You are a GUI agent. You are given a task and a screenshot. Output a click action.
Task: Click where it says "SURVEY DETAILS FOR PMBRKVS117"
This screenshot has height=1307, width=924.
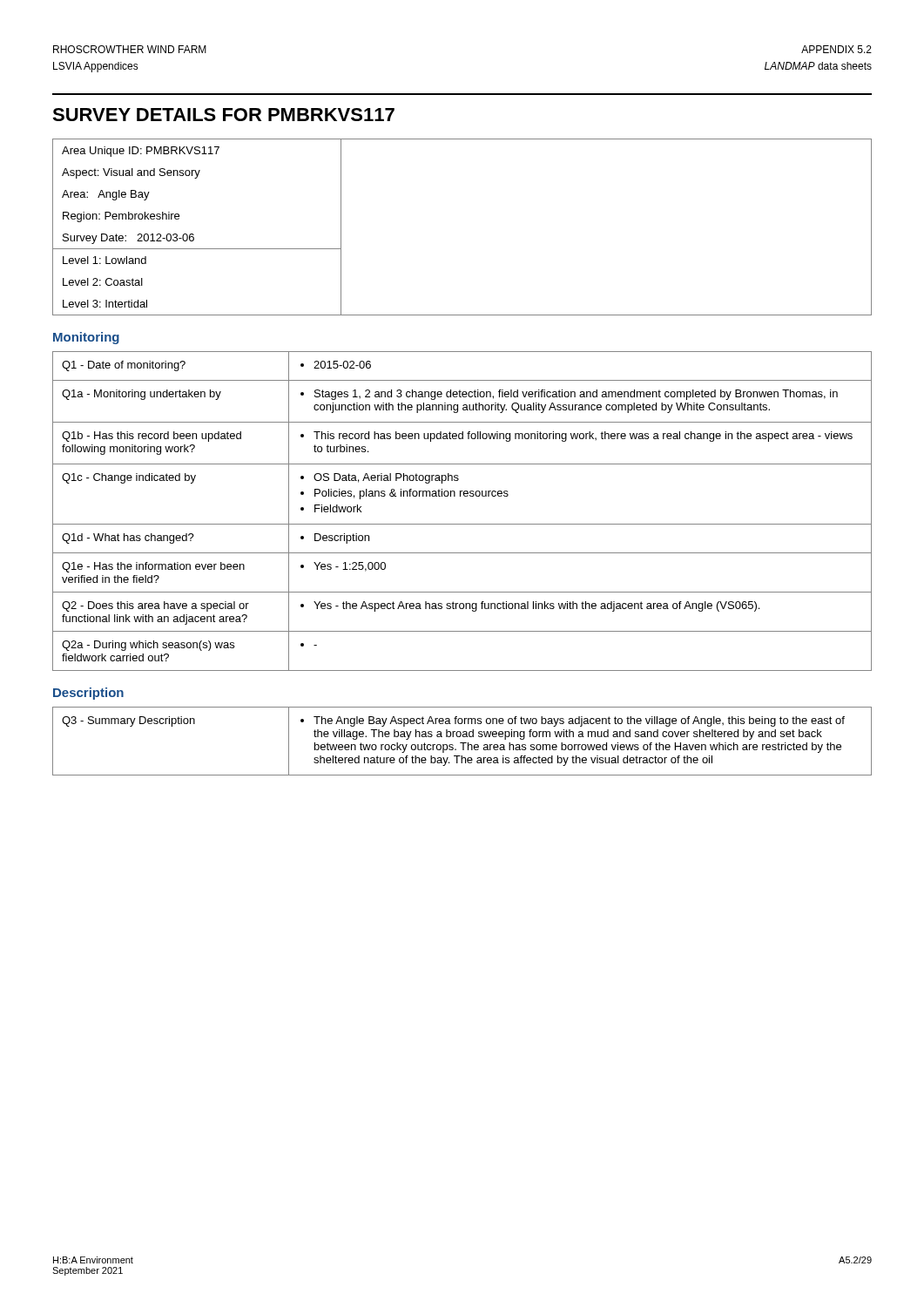(224, 115)
